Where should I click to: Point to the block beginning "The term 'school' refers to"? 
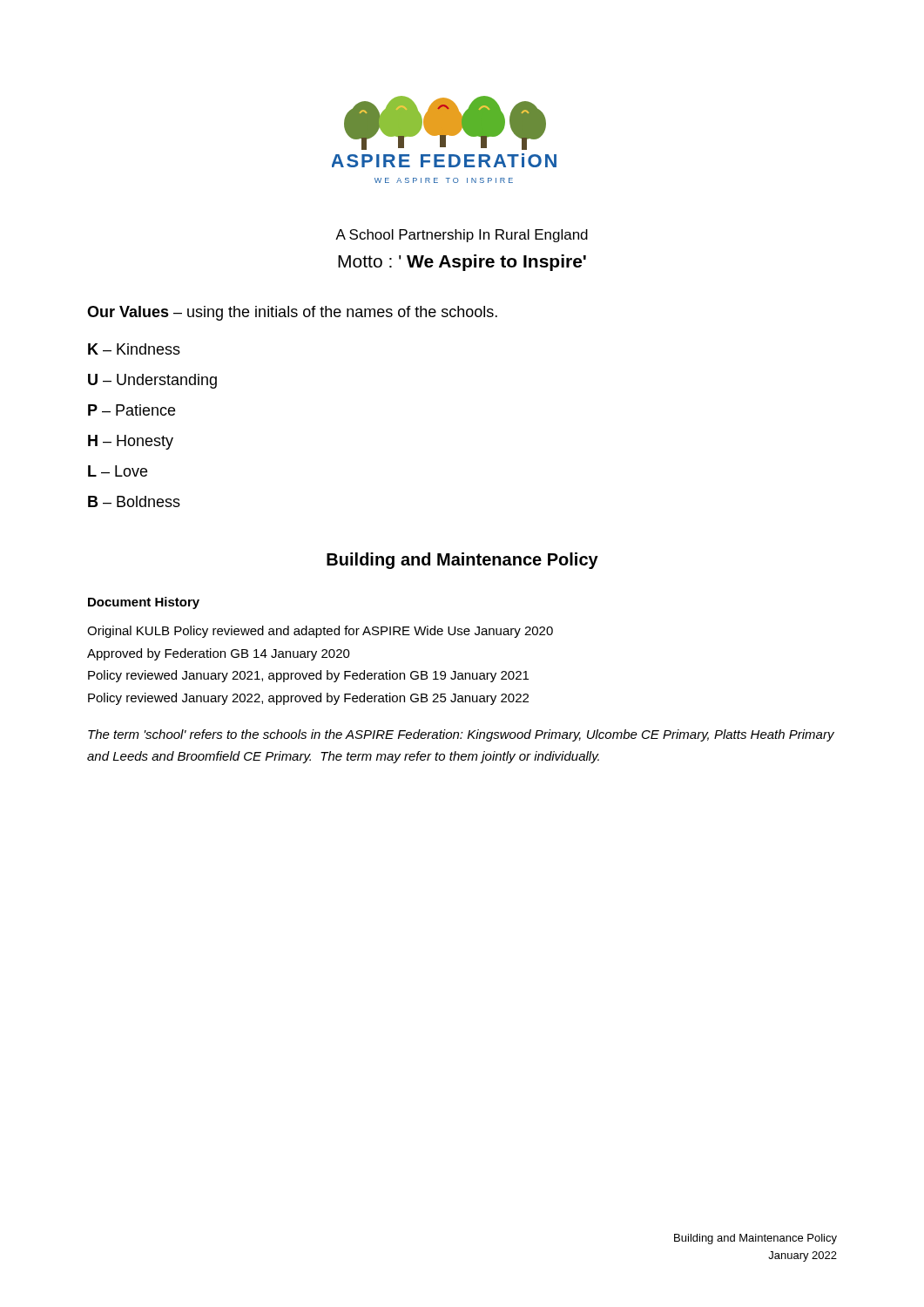click(460, 745)
